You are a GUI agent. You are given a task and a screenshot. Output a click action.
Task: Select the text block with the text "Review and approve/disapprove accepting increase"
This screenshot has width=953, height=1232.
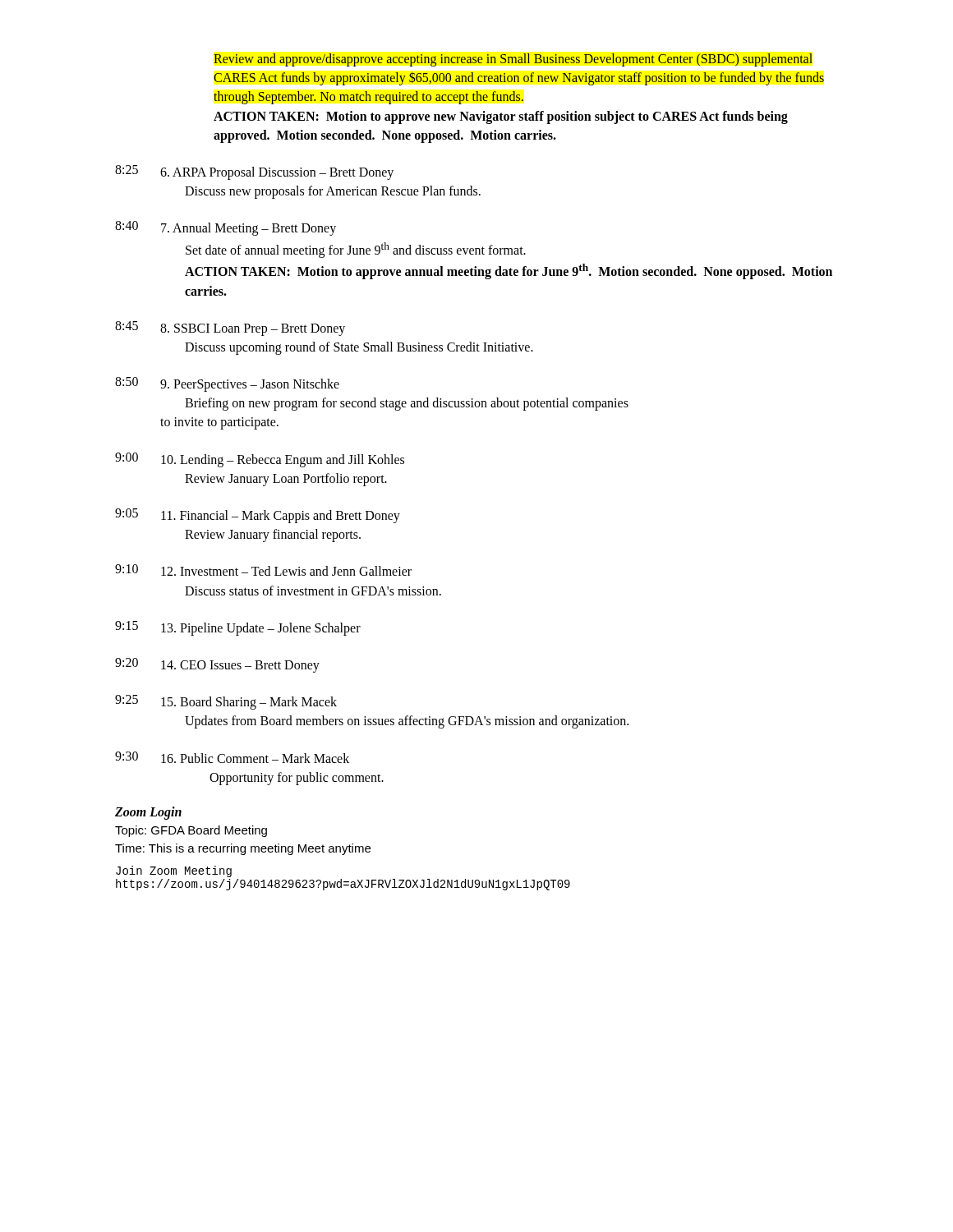[x=519, y=97]
